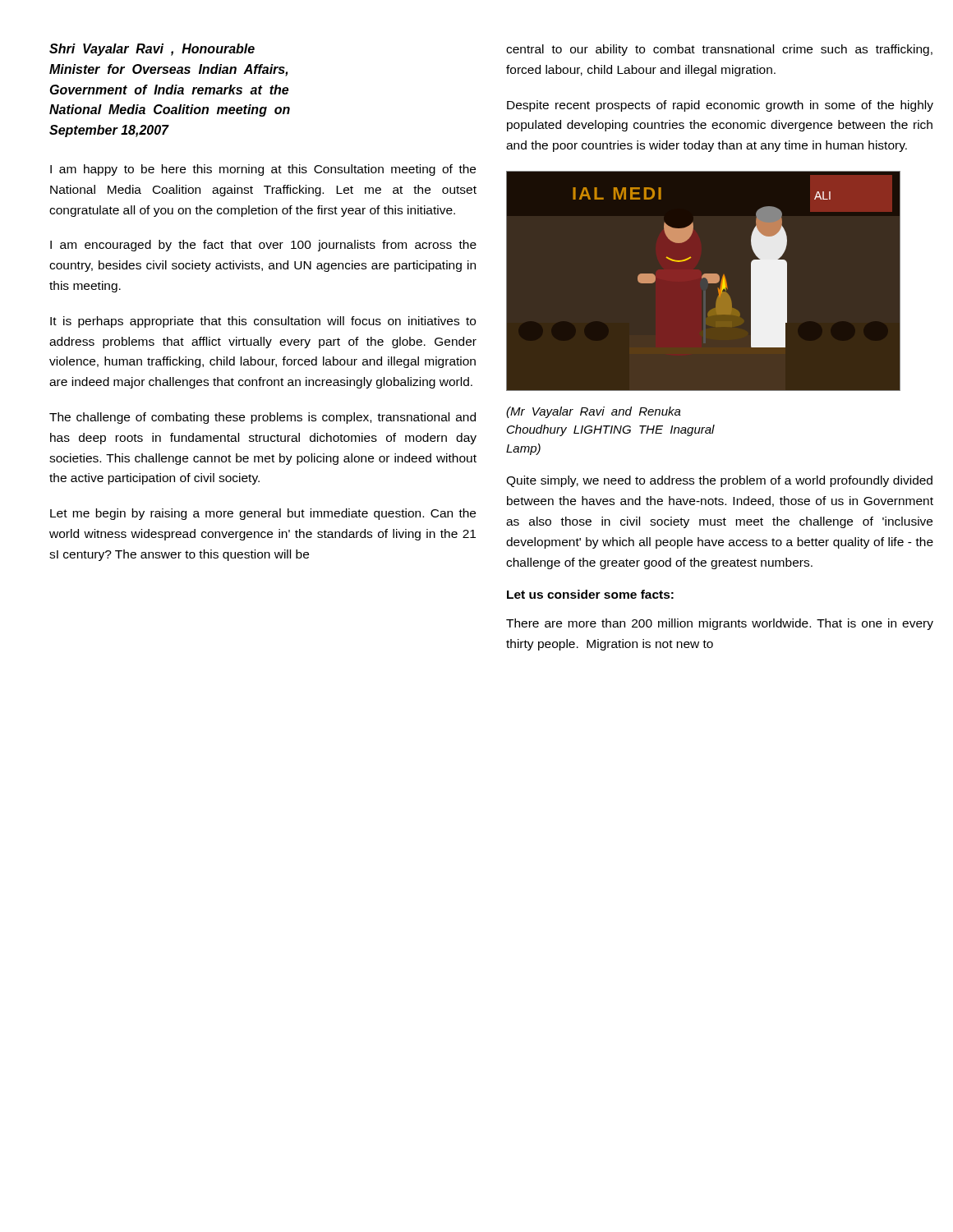Click on the text starting "I am encouraged by the"
Viewport: 953px width, 1232px height.
click(263, 265)
